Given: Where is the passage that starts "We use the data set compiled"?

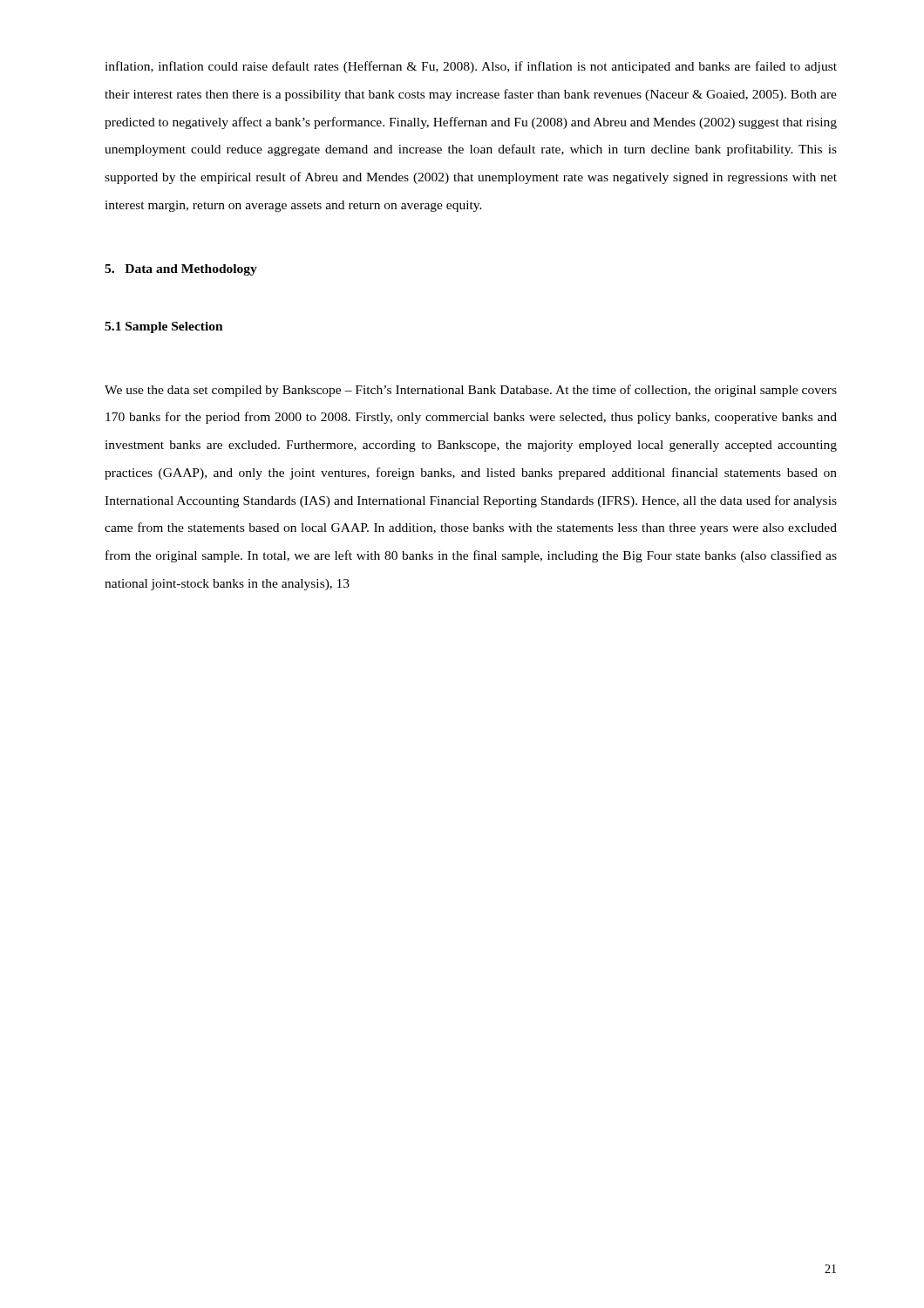Looking at the screenshot, I should [471, 486].
